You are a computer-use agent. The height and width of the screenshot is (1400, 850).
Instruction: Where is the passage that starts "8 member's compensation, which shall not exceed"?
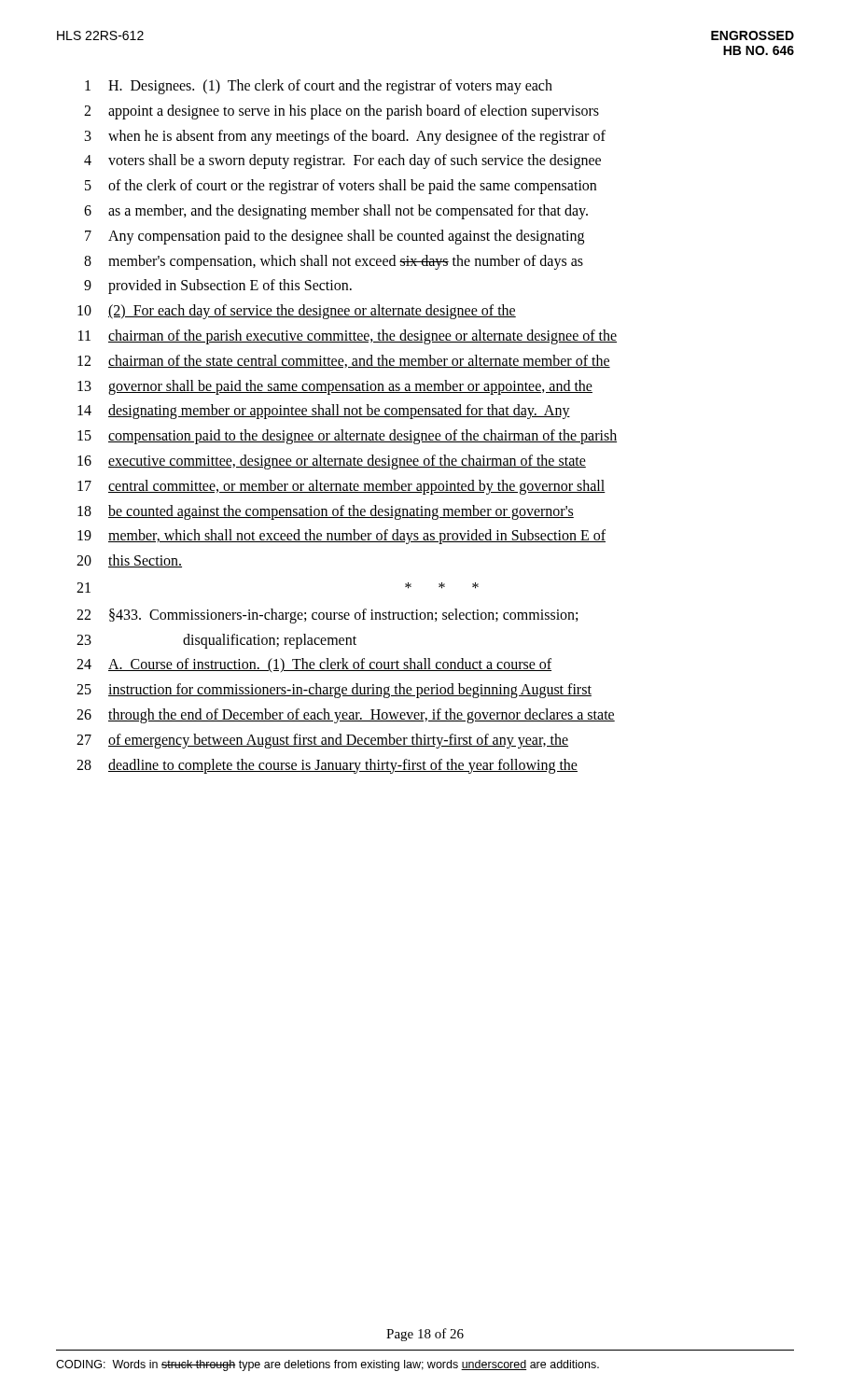(416, 261)
